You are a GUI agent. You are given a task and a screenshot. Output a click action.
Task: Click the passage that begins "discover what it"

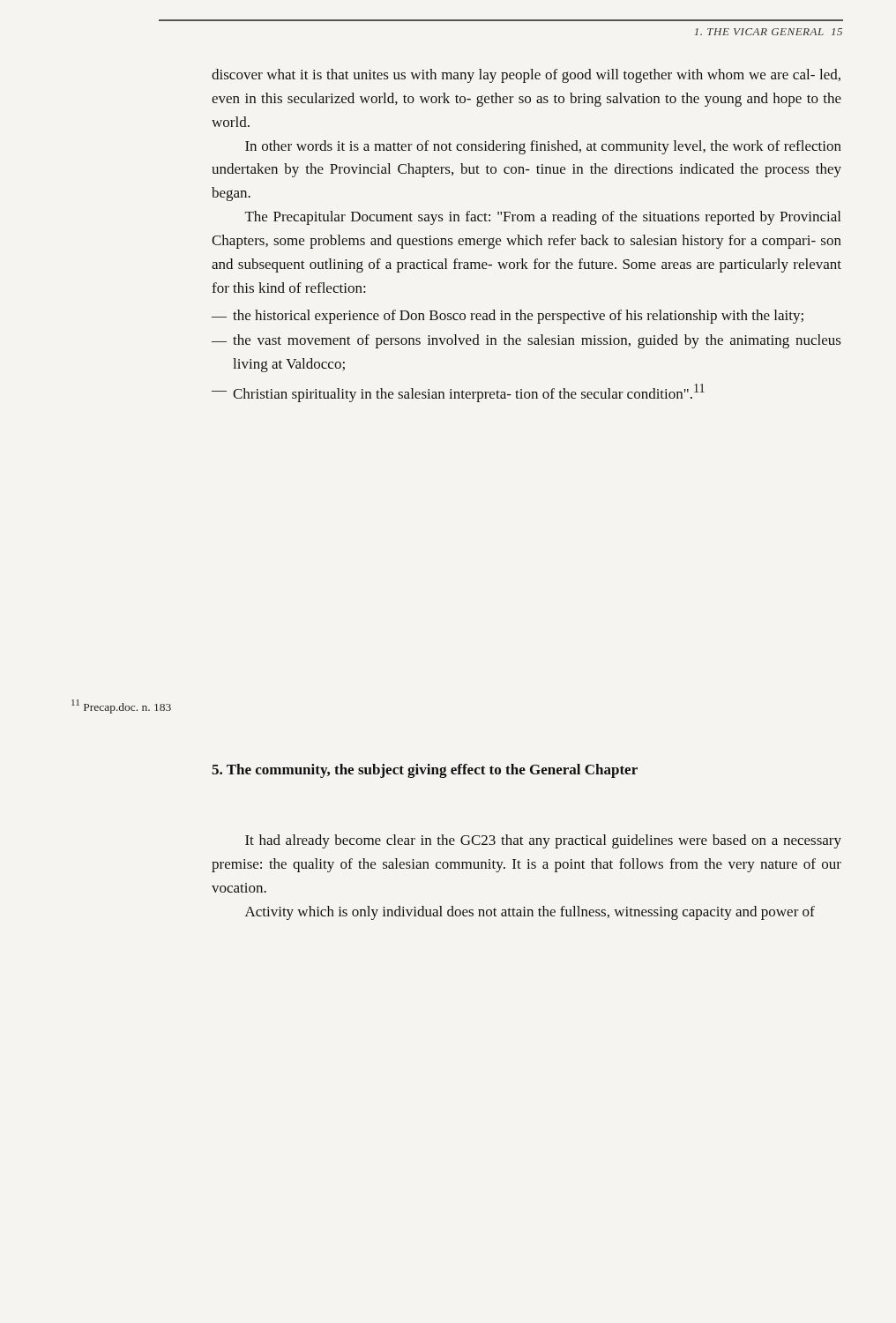(526, 99)
